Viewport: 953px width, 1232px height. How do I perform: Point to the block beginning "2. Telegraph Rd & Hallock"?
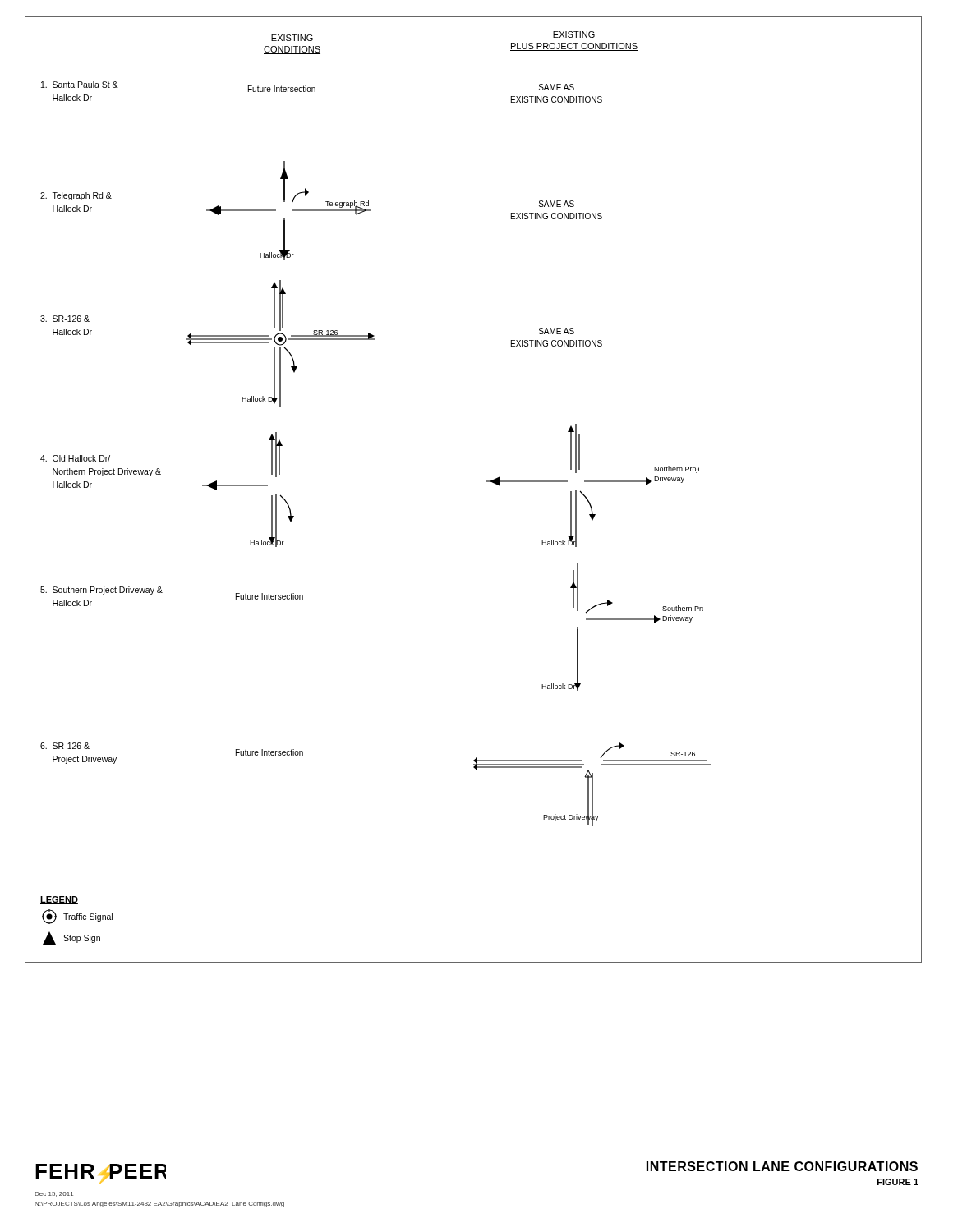76,202
